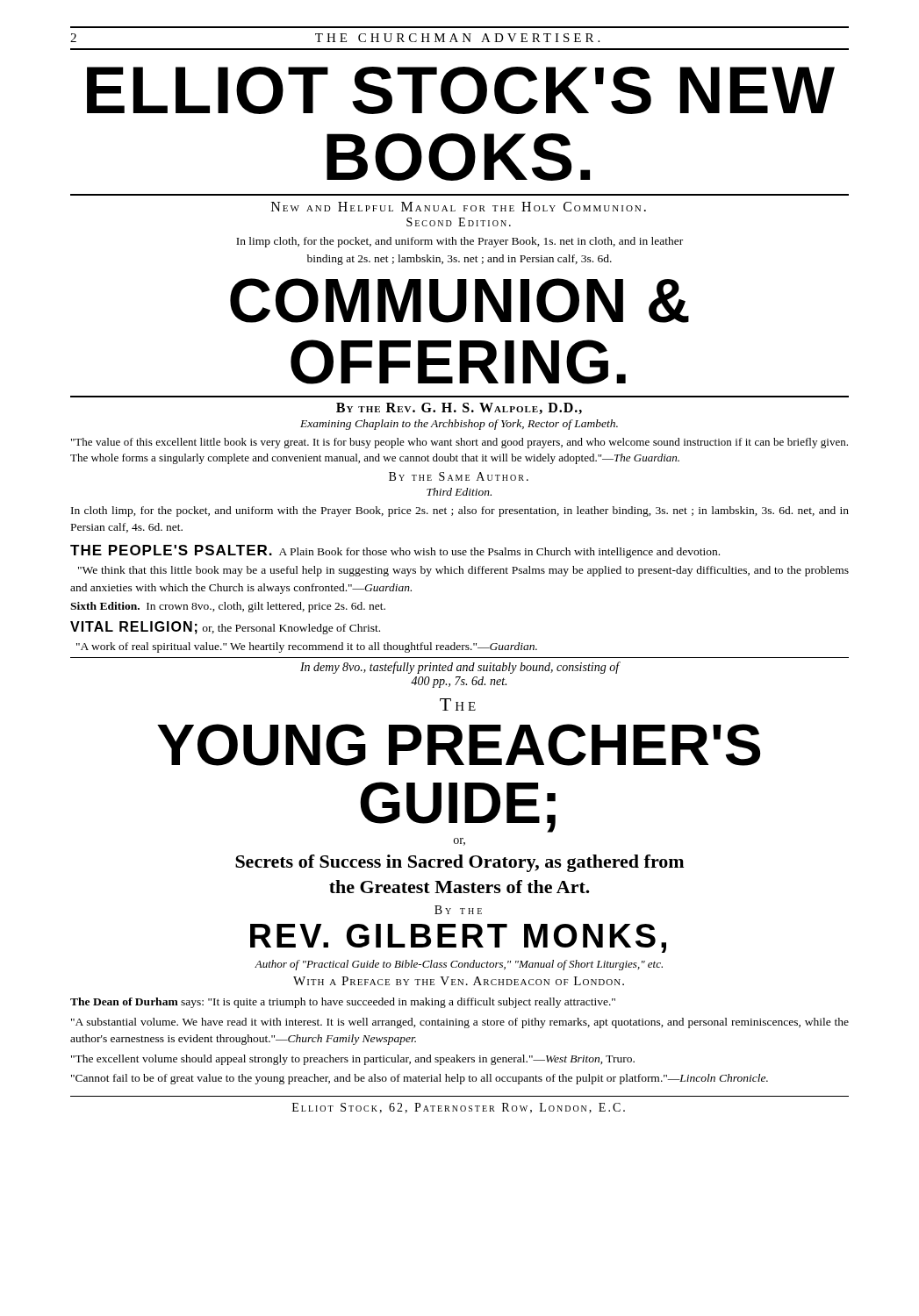This screenshot has height=1316, width=919.
Task: Locate the block starting "Third Edition."
Action: [x=460, y=491]
